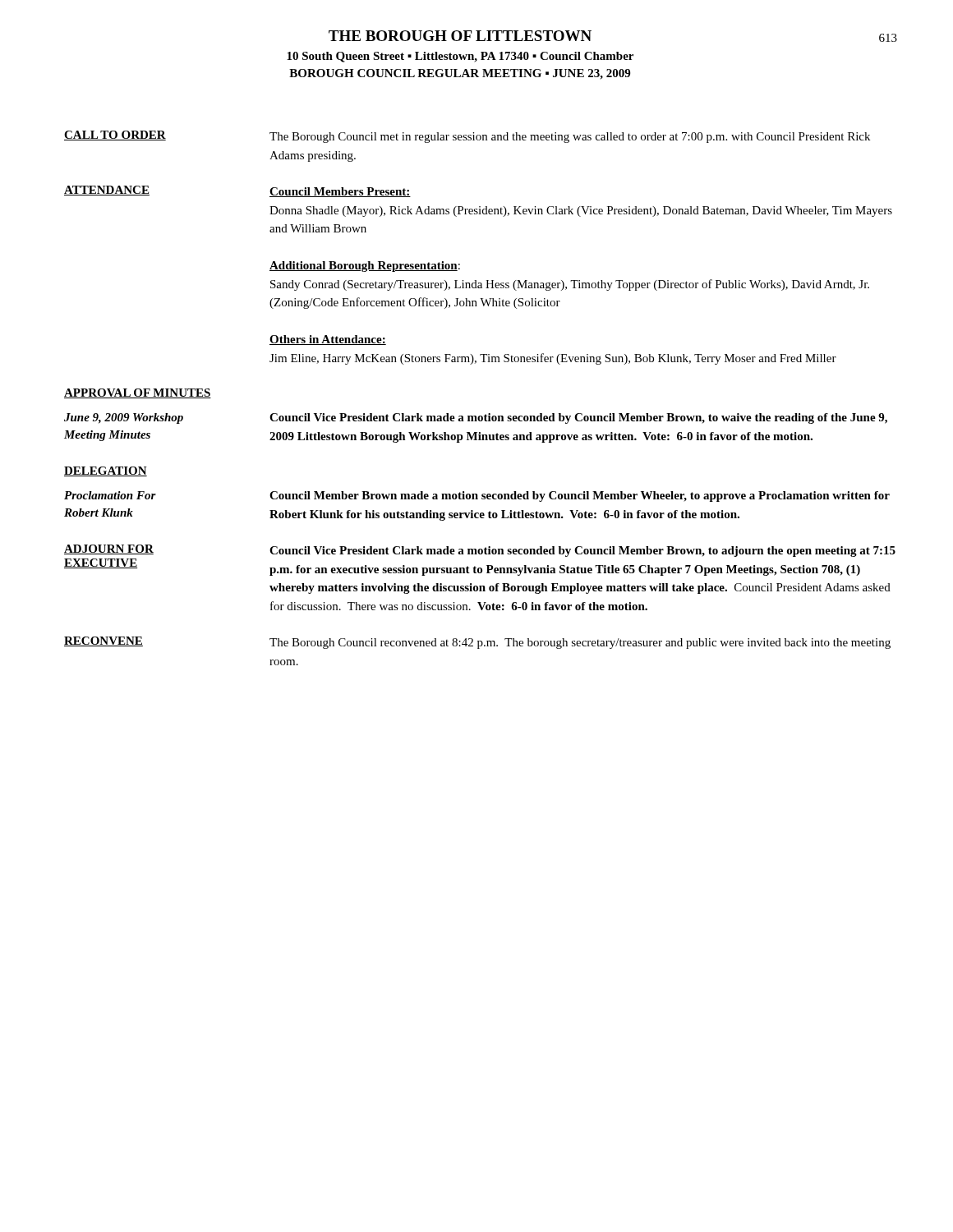Image resolution: width=953 pixels, height=1232 pixels.
Task: Select the text block that reads "Others in Attendance: Jim Eline, Harry"
Action: [x=553, y=348]
